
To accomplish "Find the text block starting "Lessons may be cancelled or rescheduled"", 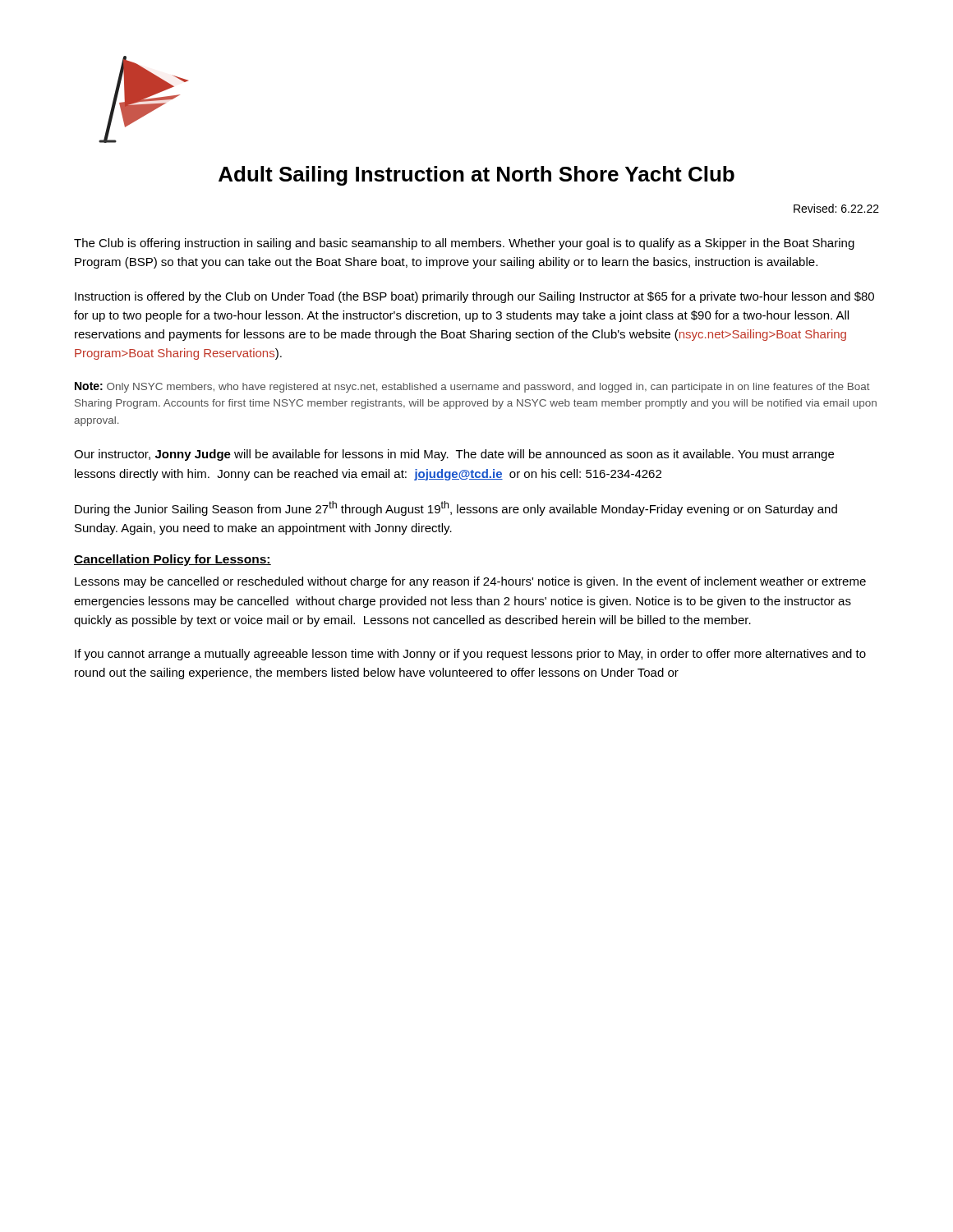I will 470,600.
